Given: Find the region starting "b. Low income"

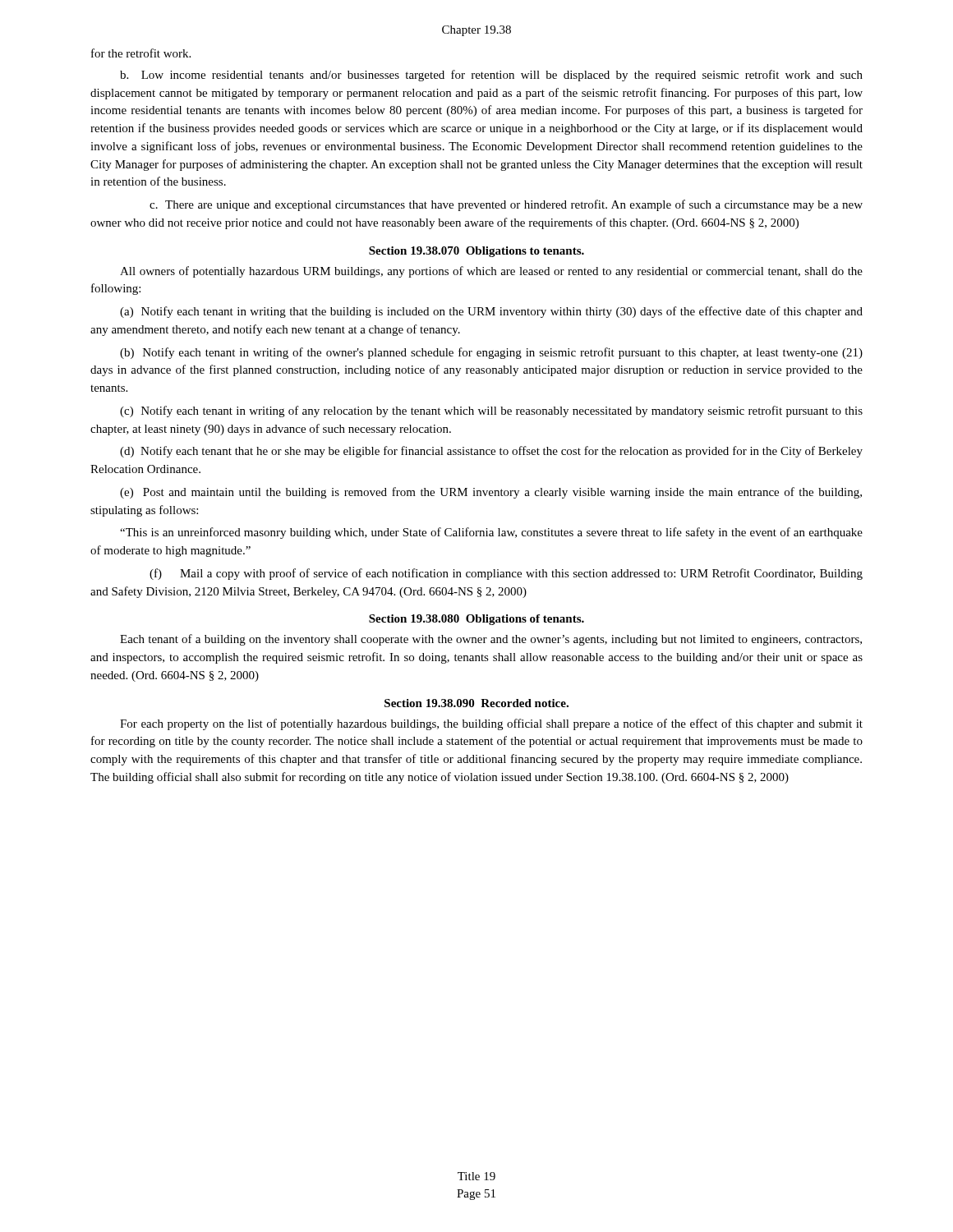Looking at the screenshot, I should (x=476, y=128).
